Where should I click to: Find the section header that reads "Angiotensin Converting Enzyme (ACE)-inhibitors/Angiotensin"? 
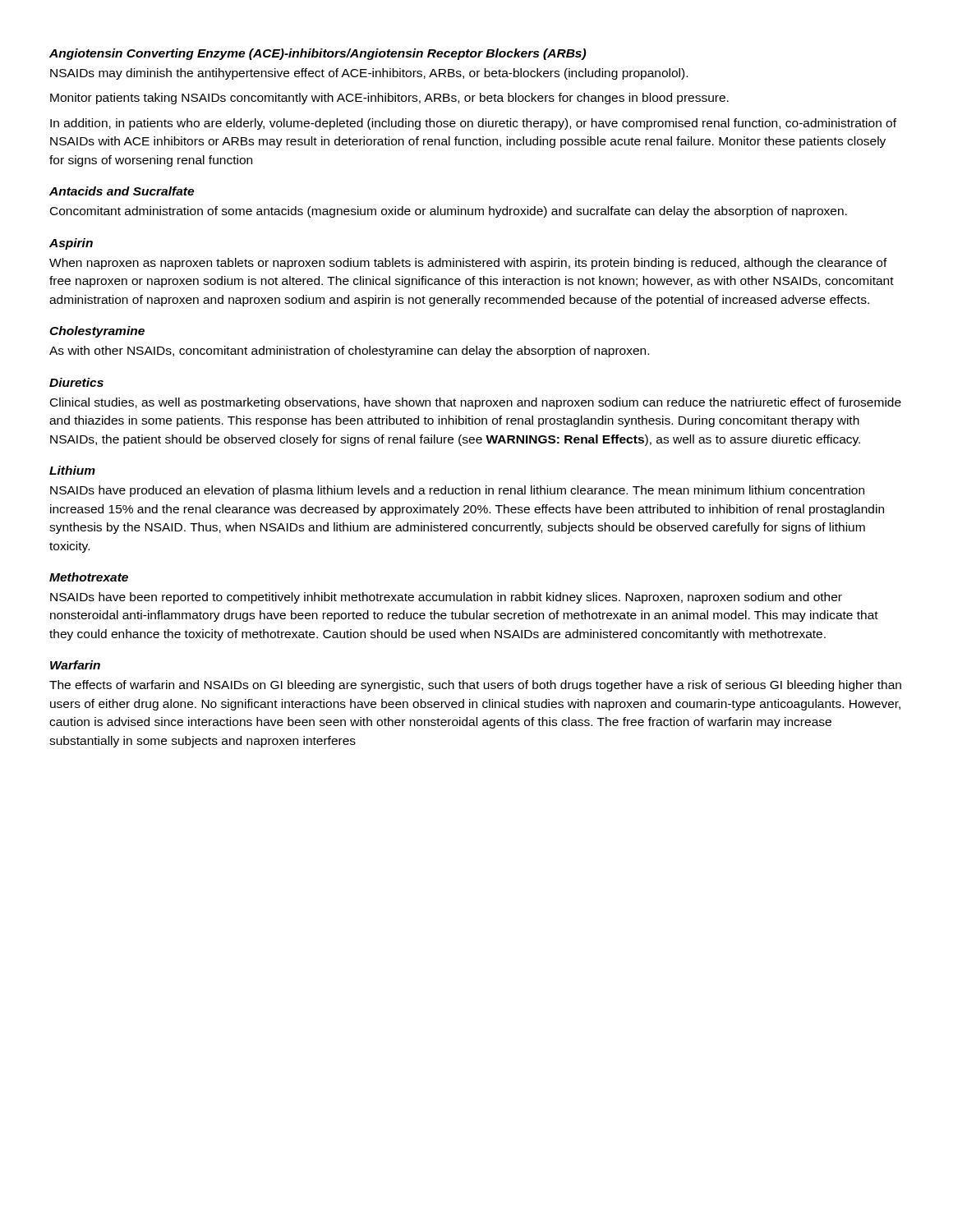pos(318,53)
